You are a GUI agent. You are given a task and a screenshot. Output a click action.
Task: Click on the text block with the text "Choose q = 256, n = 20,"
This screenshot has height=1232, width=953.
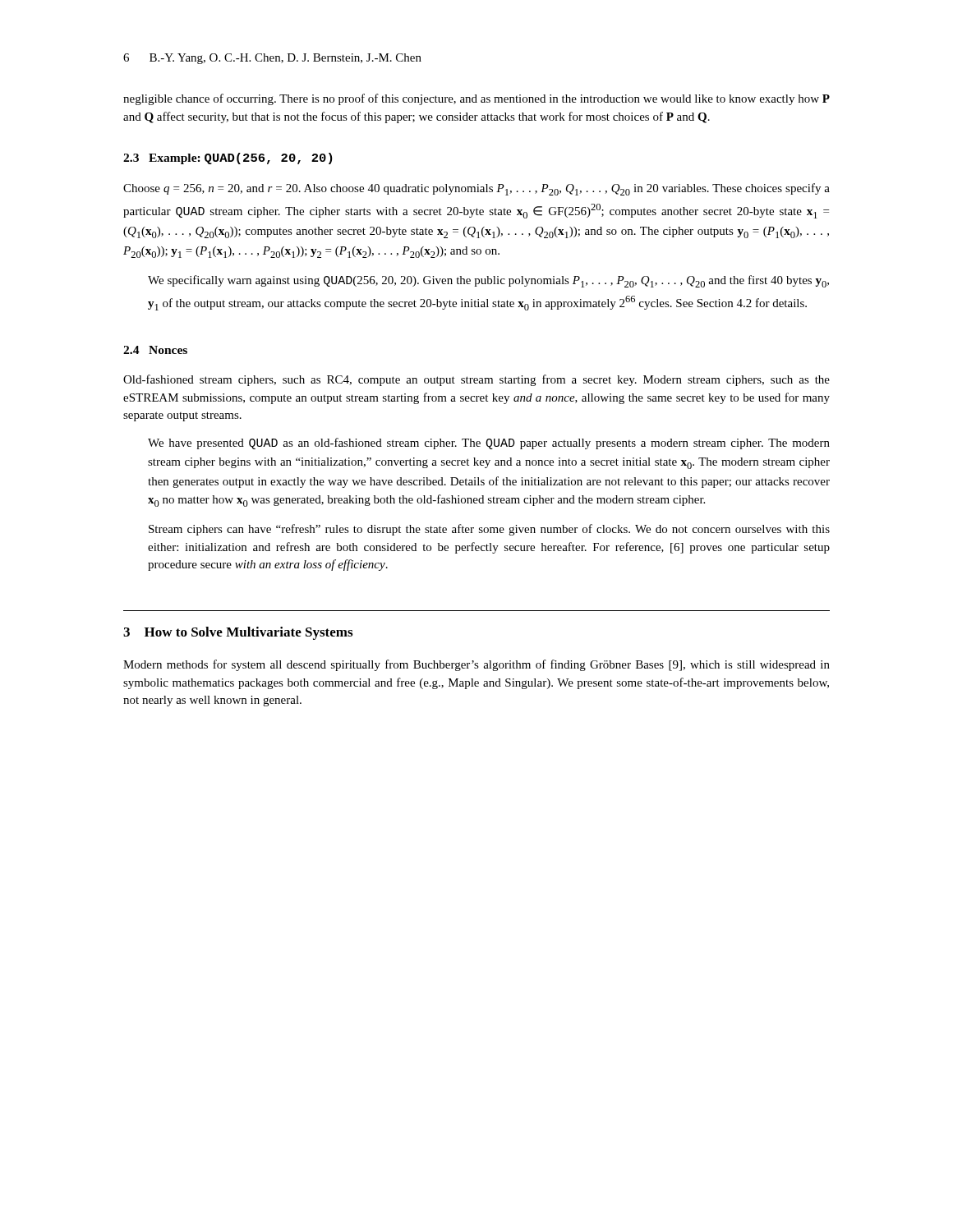click(476, 247)
